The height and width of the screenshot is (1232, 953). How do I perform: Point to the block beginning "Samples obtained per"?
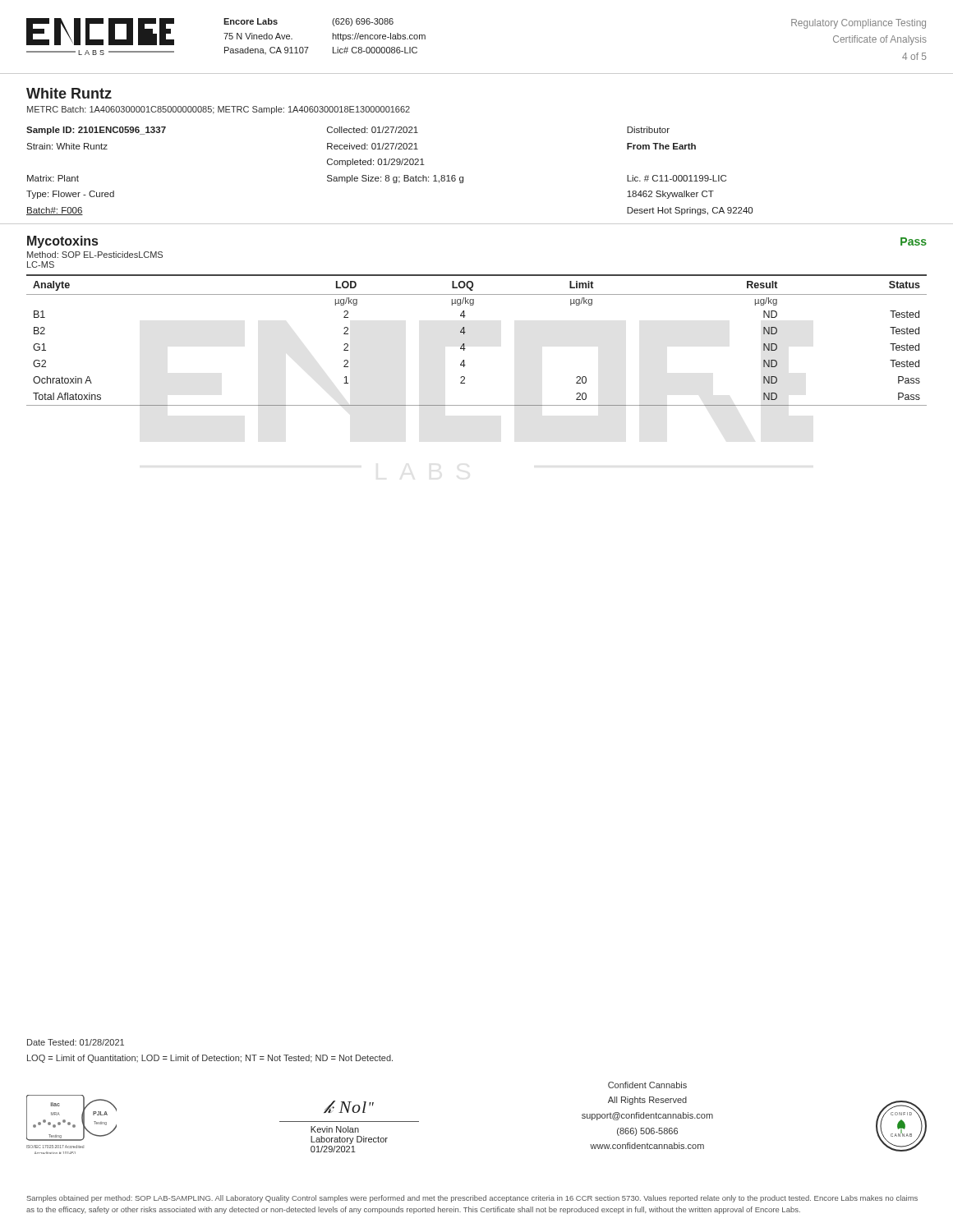pos(472,1203)
